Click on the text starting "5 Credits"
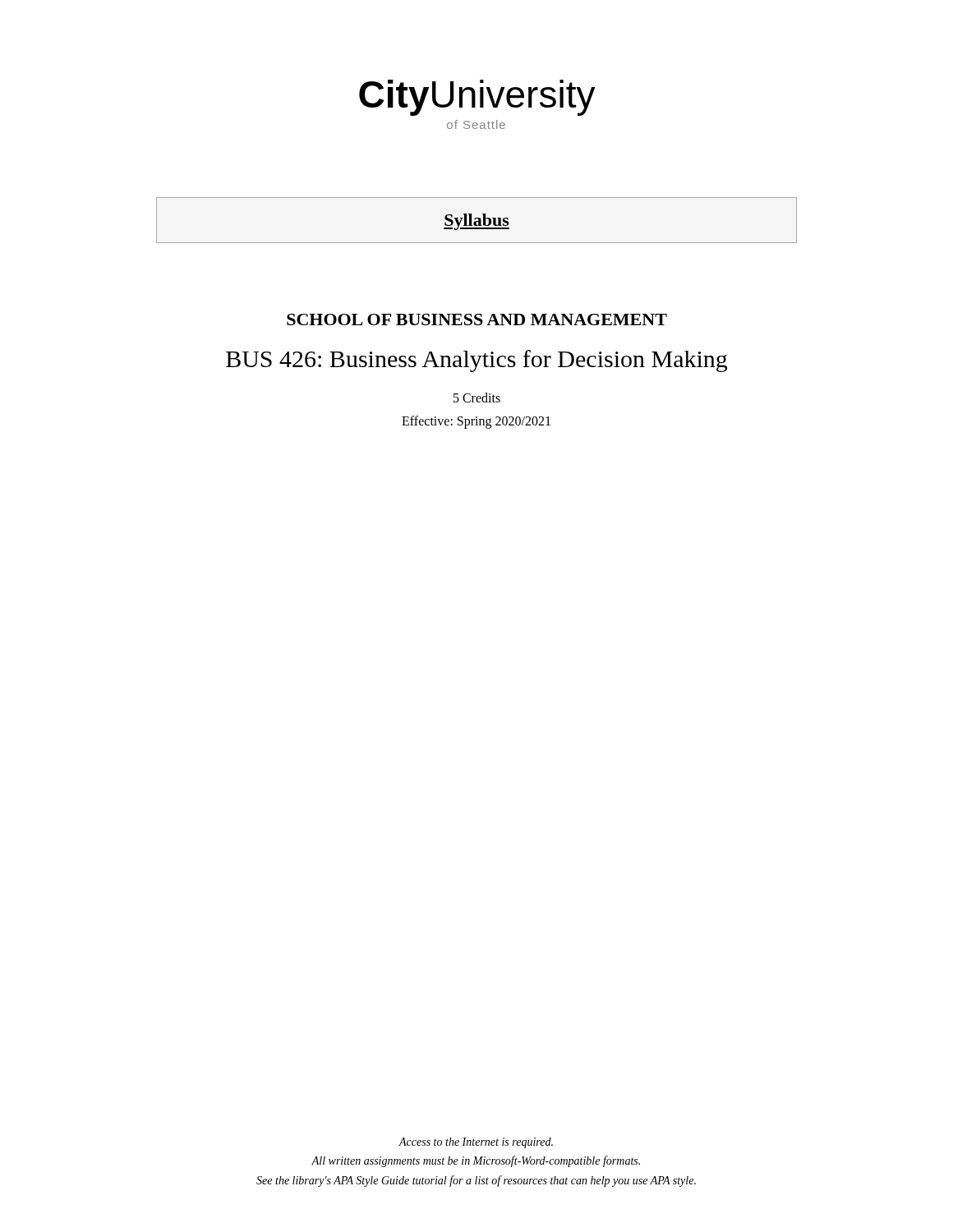The height and width of the screenshot is (1232, 953). click(x=476, y=398)
